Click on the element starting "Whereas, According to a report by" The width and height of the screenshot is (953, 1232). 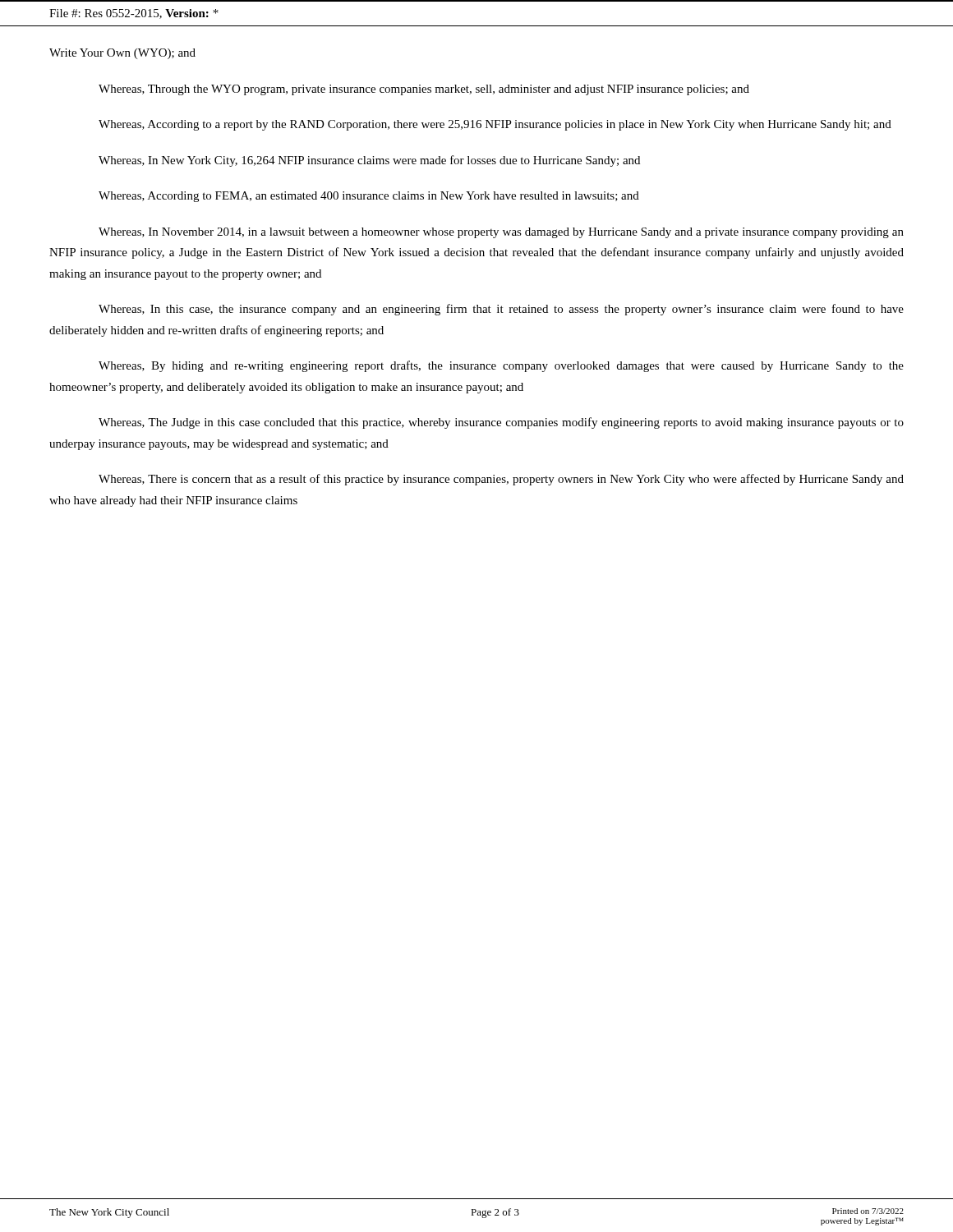coord(495,124)
